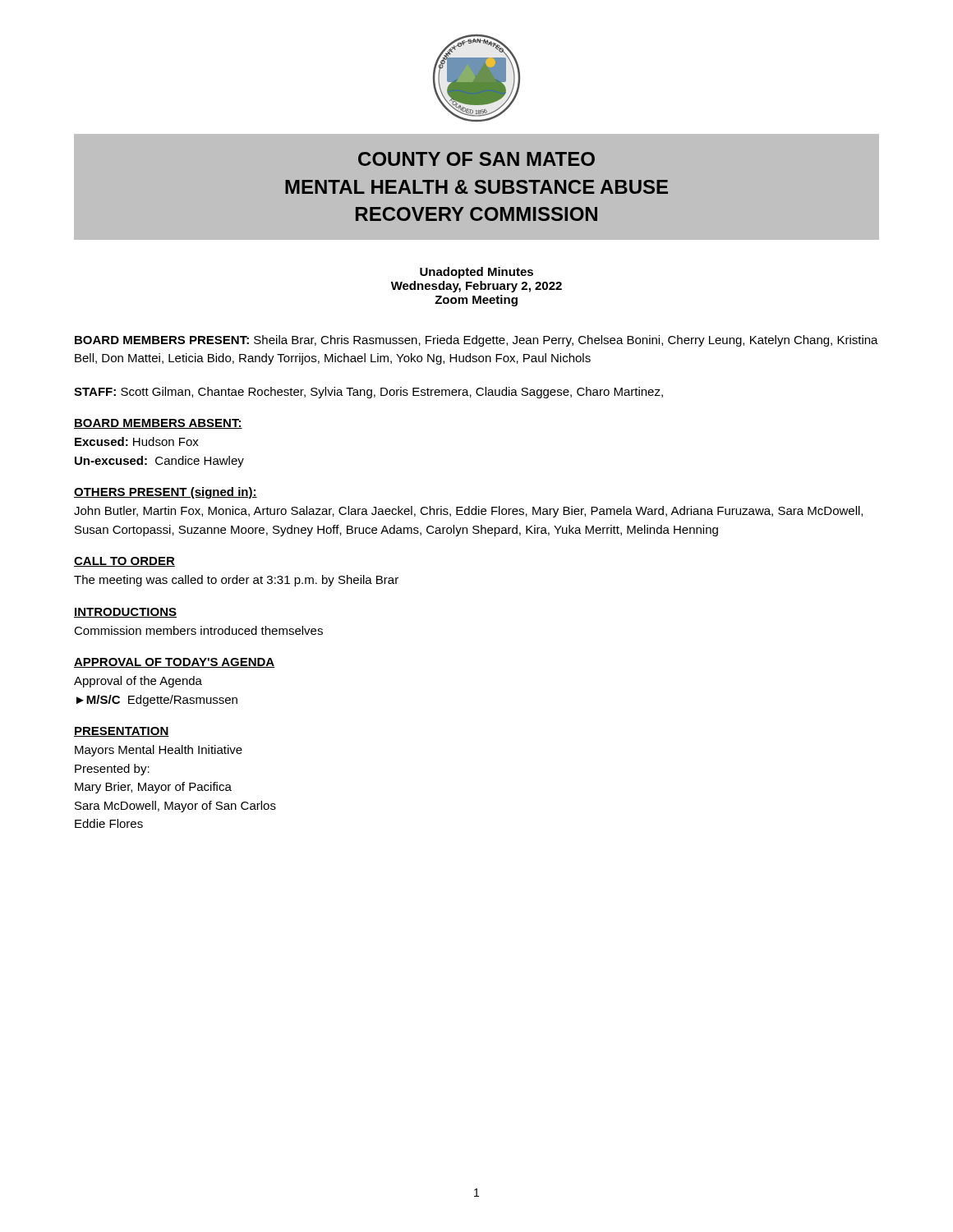The width and height of the screenshot is (953, 1232).
Task: Locate the text containing "Approval of the Agenda ►M/S/C Edgette/Rasmussen"
Action: tap(138, 682)
